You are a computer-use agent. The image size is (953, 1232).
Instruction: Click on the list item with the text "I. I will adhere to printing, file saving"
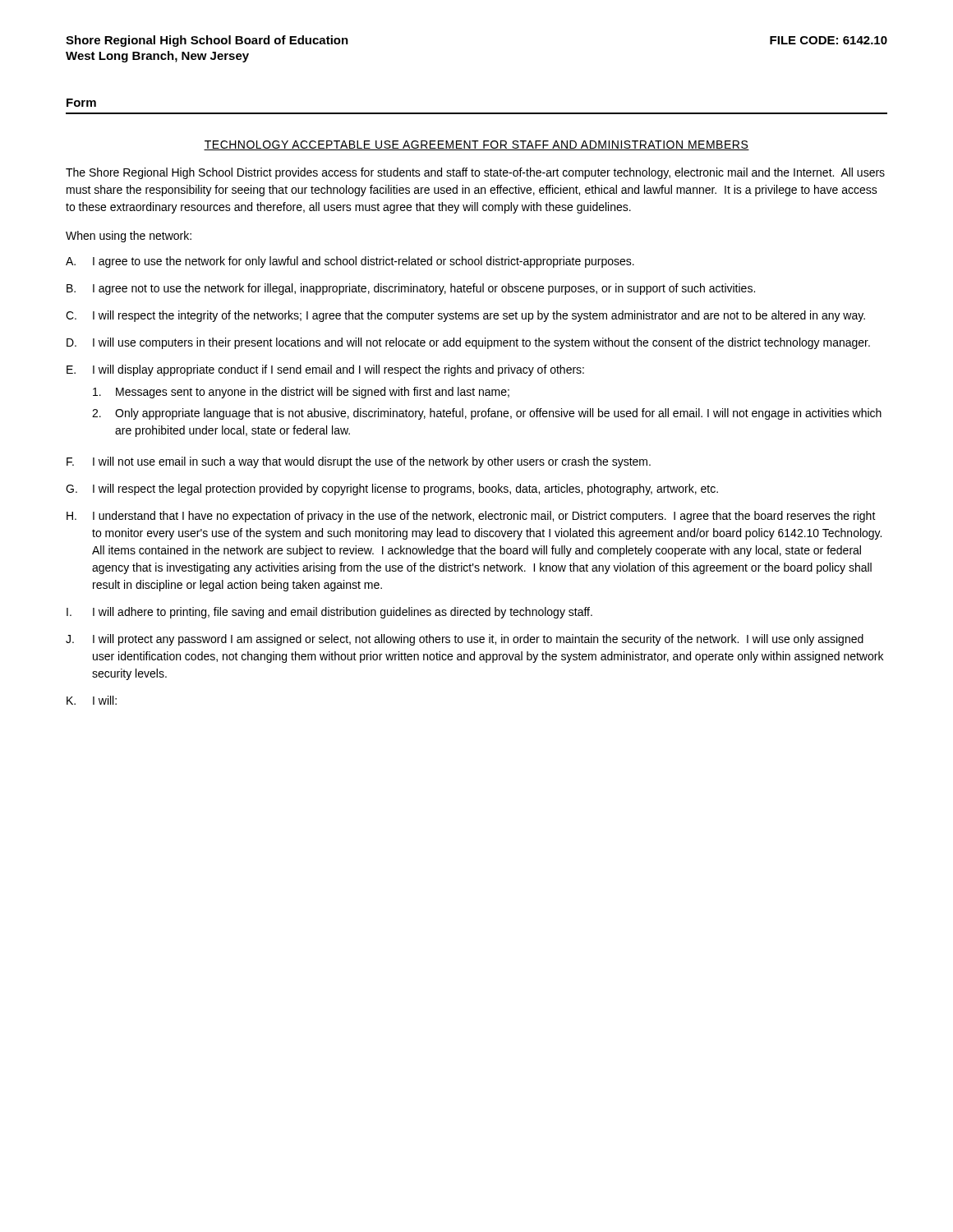pyautogui.click(x=476, y=612)
